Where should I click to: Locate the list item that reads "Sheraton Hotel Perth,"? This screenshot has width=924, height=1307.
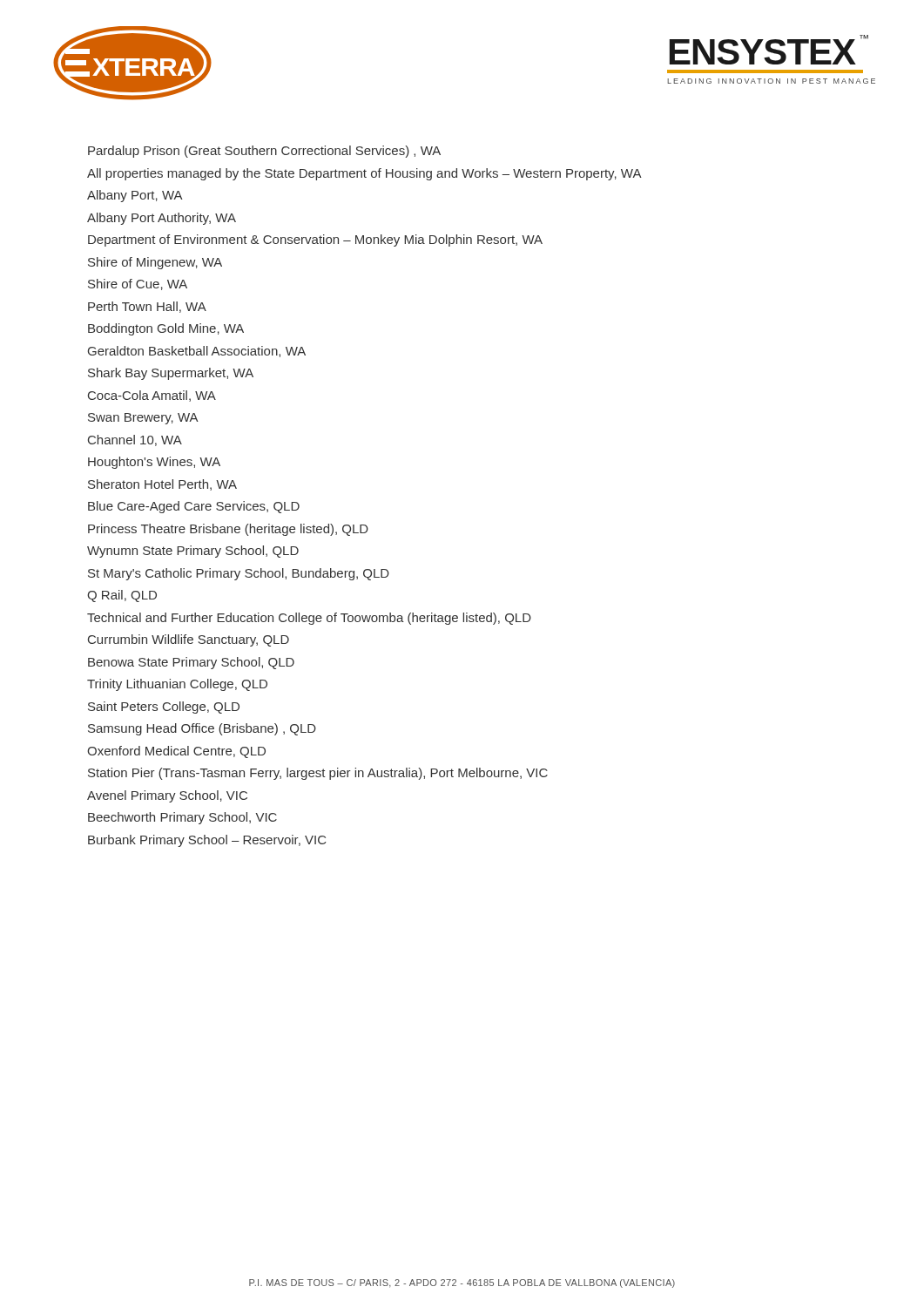pos(162,484)
